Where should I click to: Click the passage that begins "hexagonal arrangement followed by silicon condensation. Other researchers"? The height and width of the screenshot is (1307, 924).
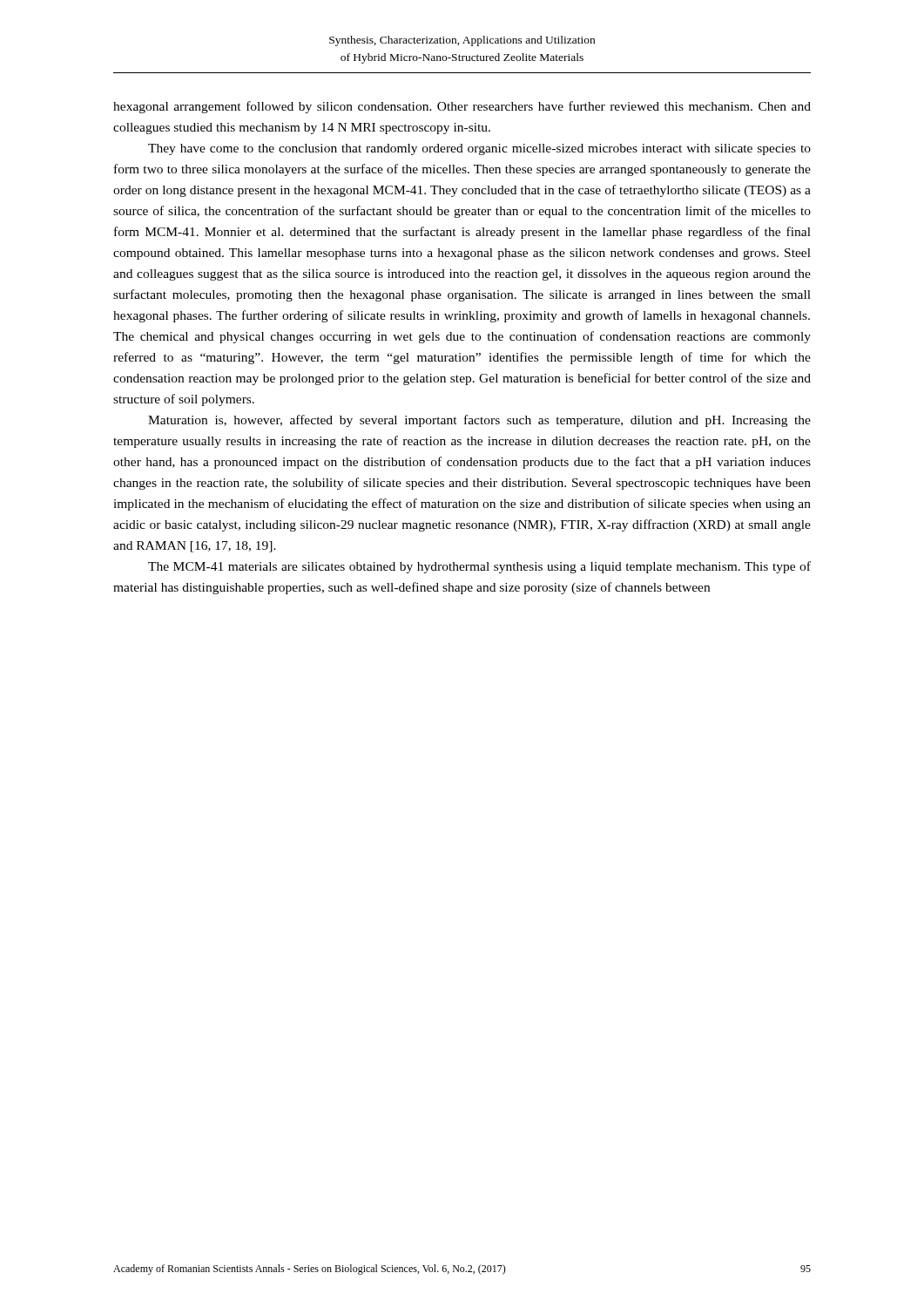462,347
